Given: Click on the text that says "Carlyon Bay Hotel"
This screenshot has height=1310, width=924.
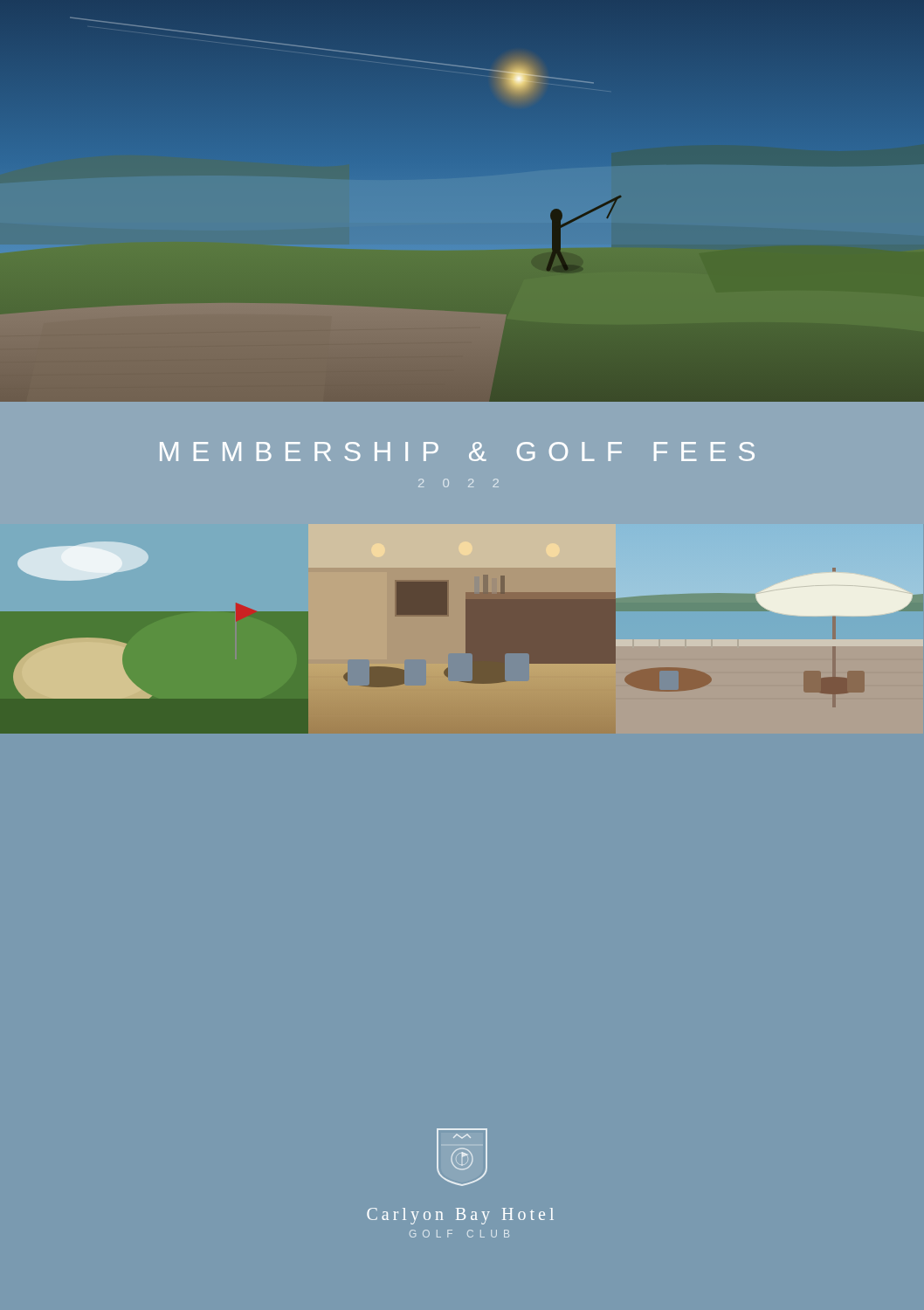Looking at the screenshot, I should [x=462, y=1214].
